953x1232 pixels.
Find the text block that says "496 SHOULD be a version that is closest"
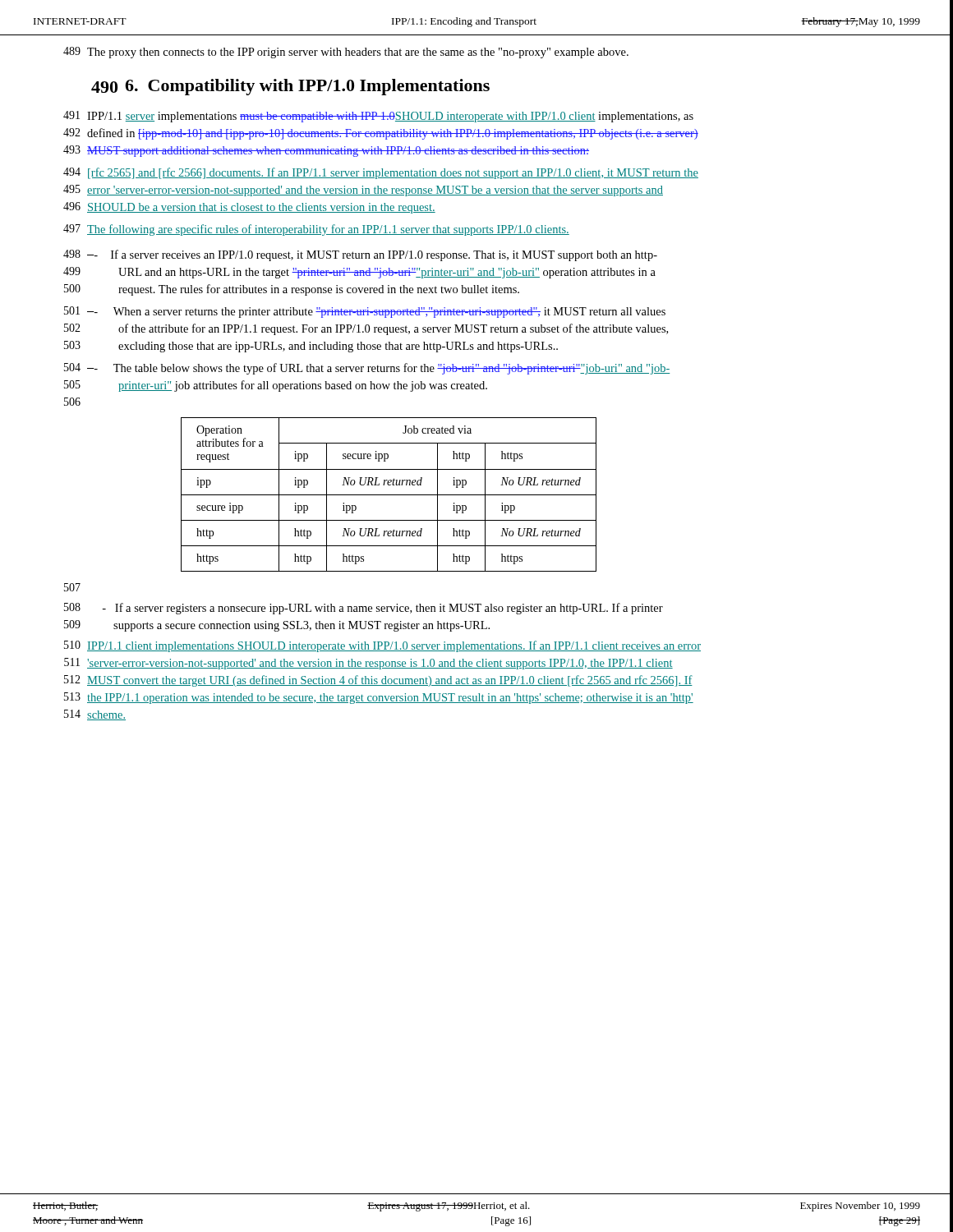coord(249,208)
